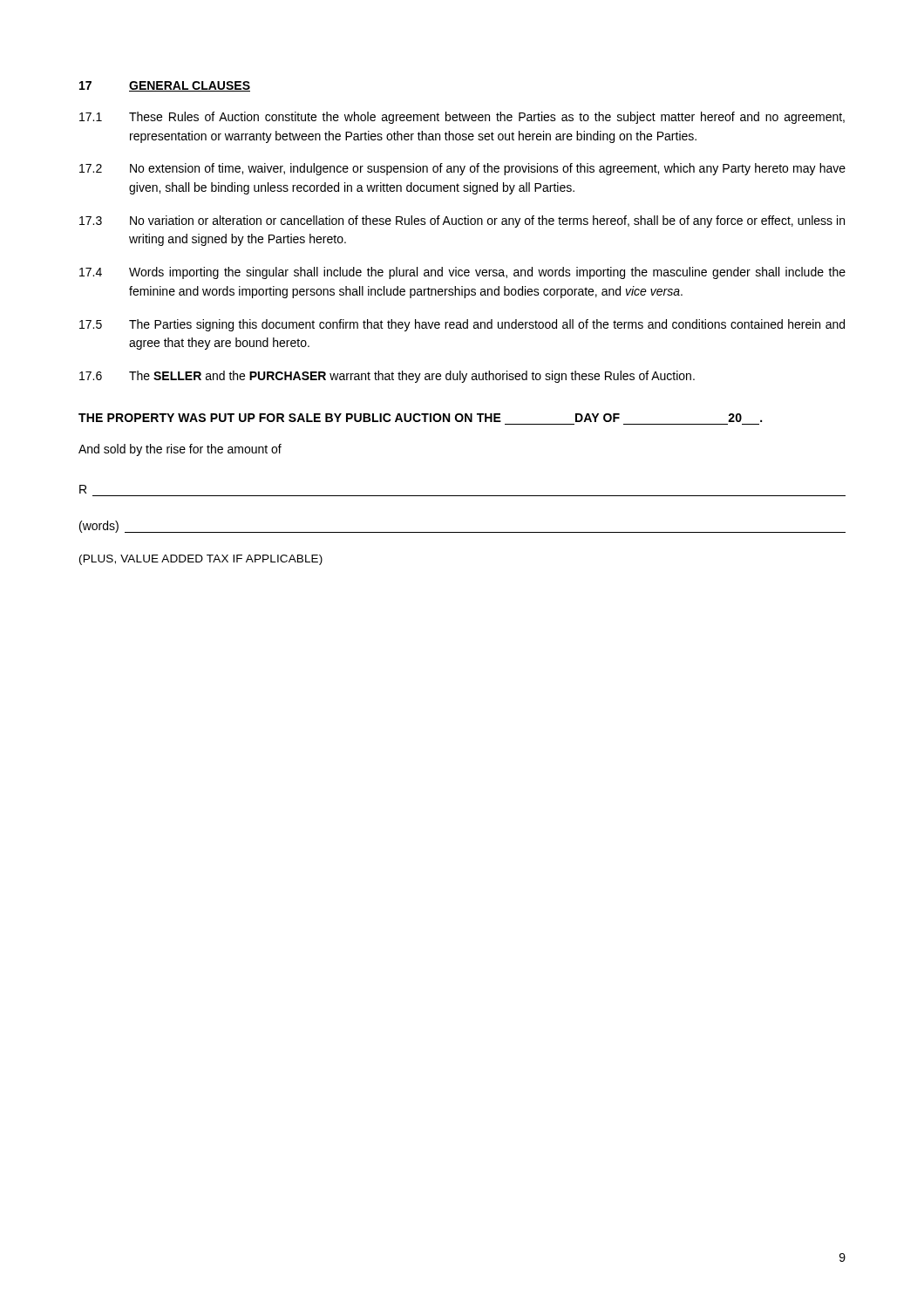Screen dimensions: 1308x924
Task: Point to "17 GENERAL CLAUSES"
Action: point(164,85)
